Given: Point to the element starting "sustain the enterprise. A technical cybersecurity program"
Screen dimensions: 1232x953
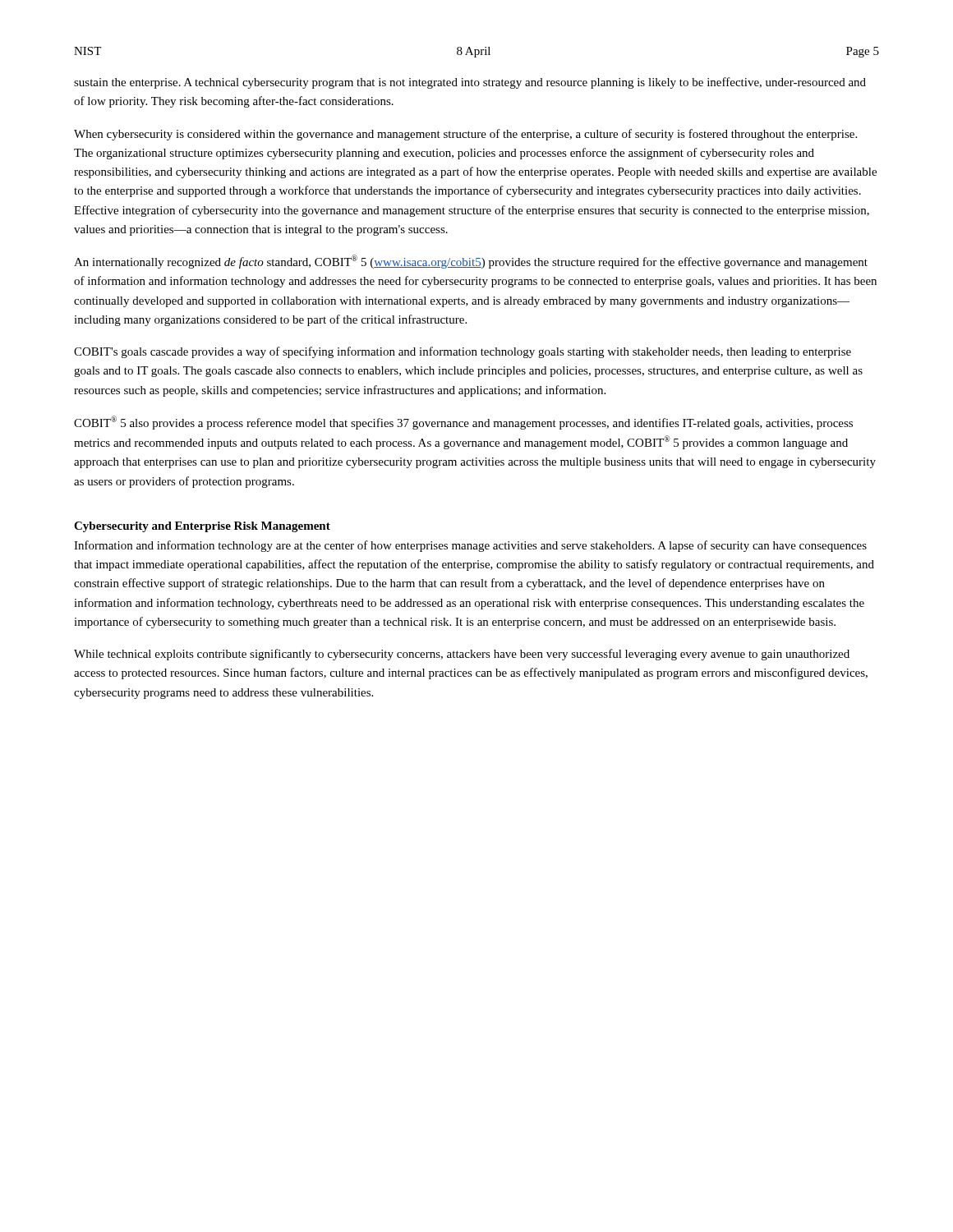Looking at the screenshot, I should [x=470, y=92].
